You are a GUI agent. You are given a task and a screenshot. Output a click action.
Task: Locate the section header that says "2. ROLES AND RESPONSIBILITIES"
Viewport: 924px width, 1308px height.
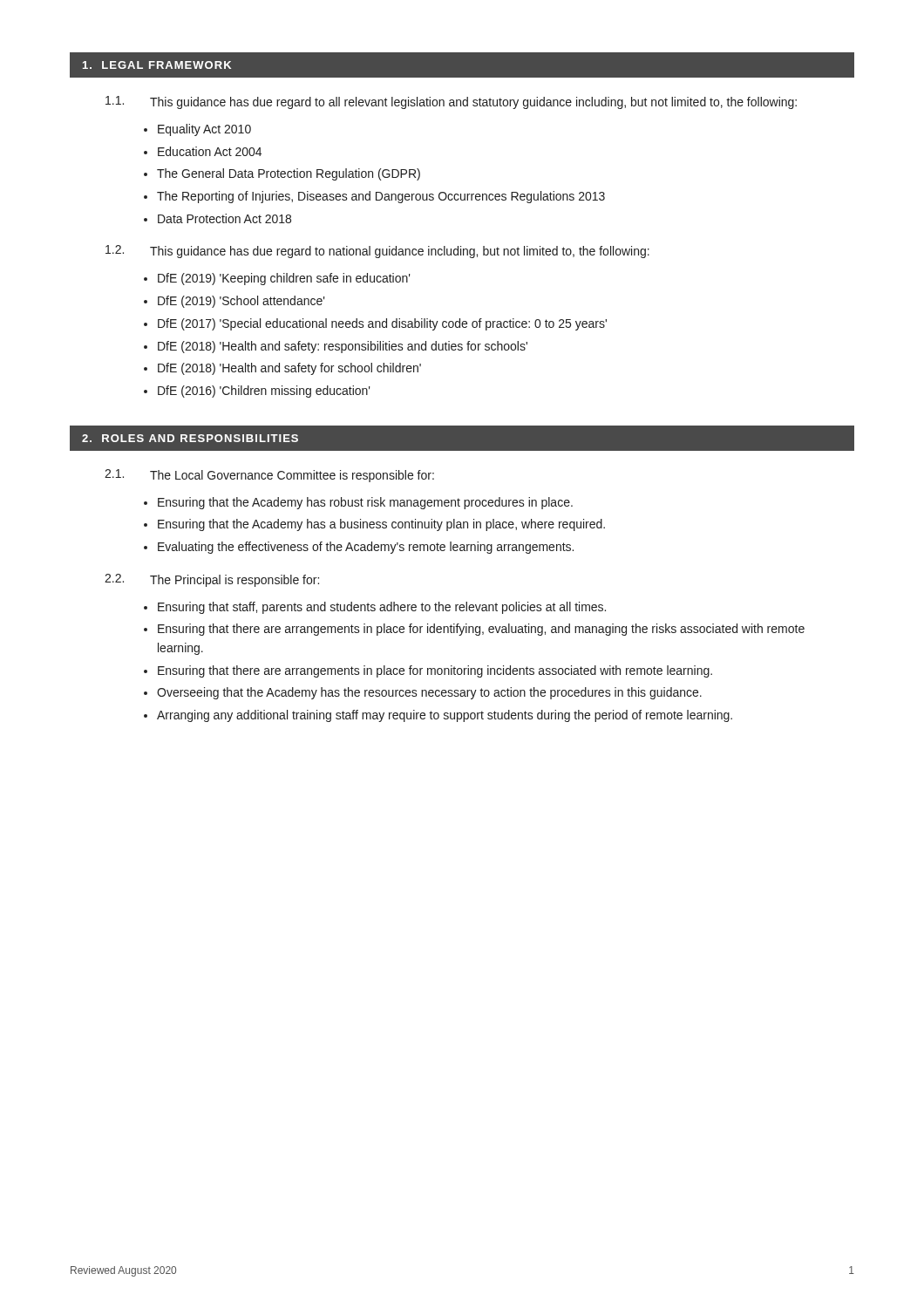pyautogui.click(x=190, y=438)
